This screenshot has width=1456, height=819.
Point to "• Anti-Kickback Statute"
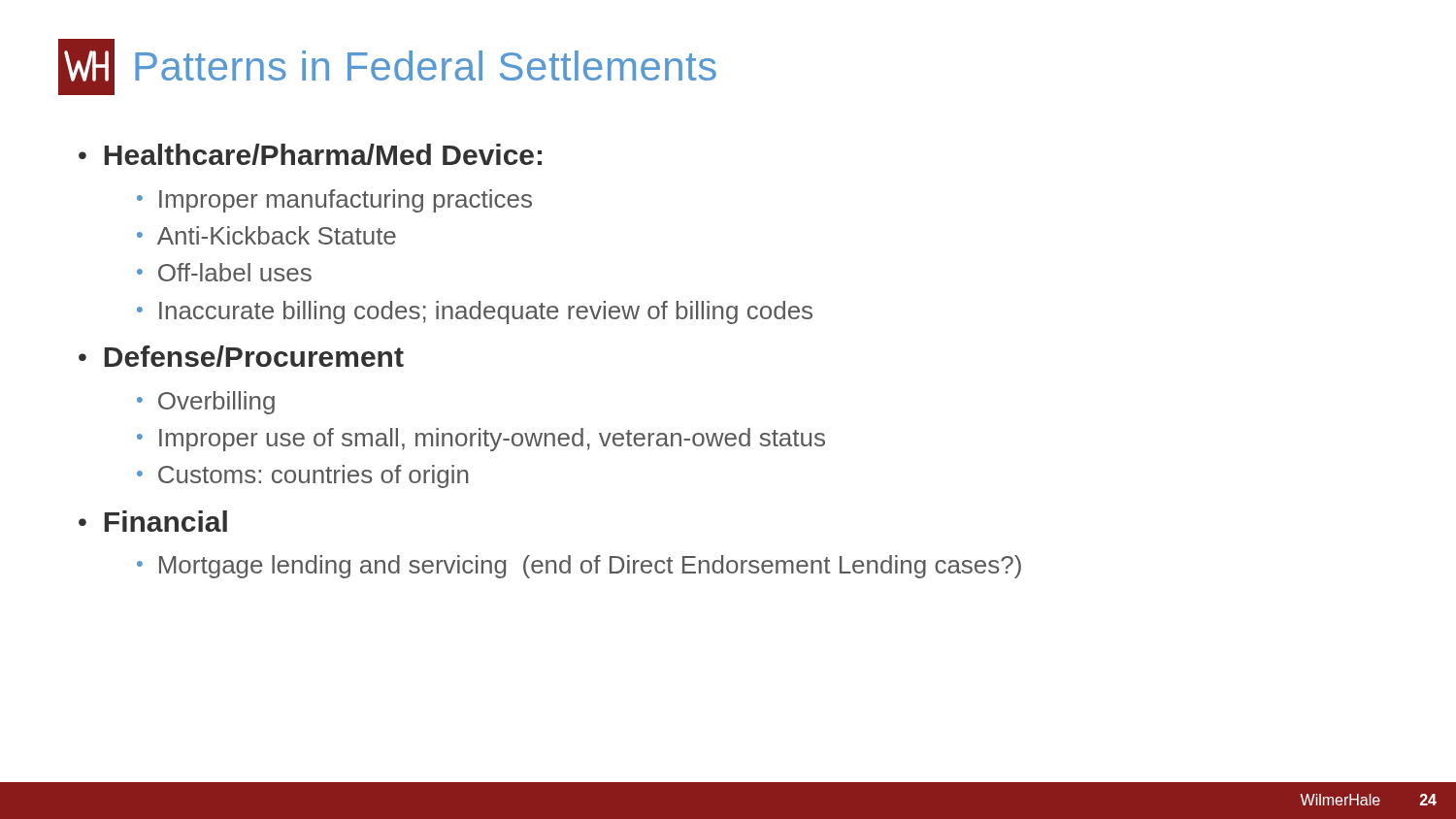(x=266, y=236)
